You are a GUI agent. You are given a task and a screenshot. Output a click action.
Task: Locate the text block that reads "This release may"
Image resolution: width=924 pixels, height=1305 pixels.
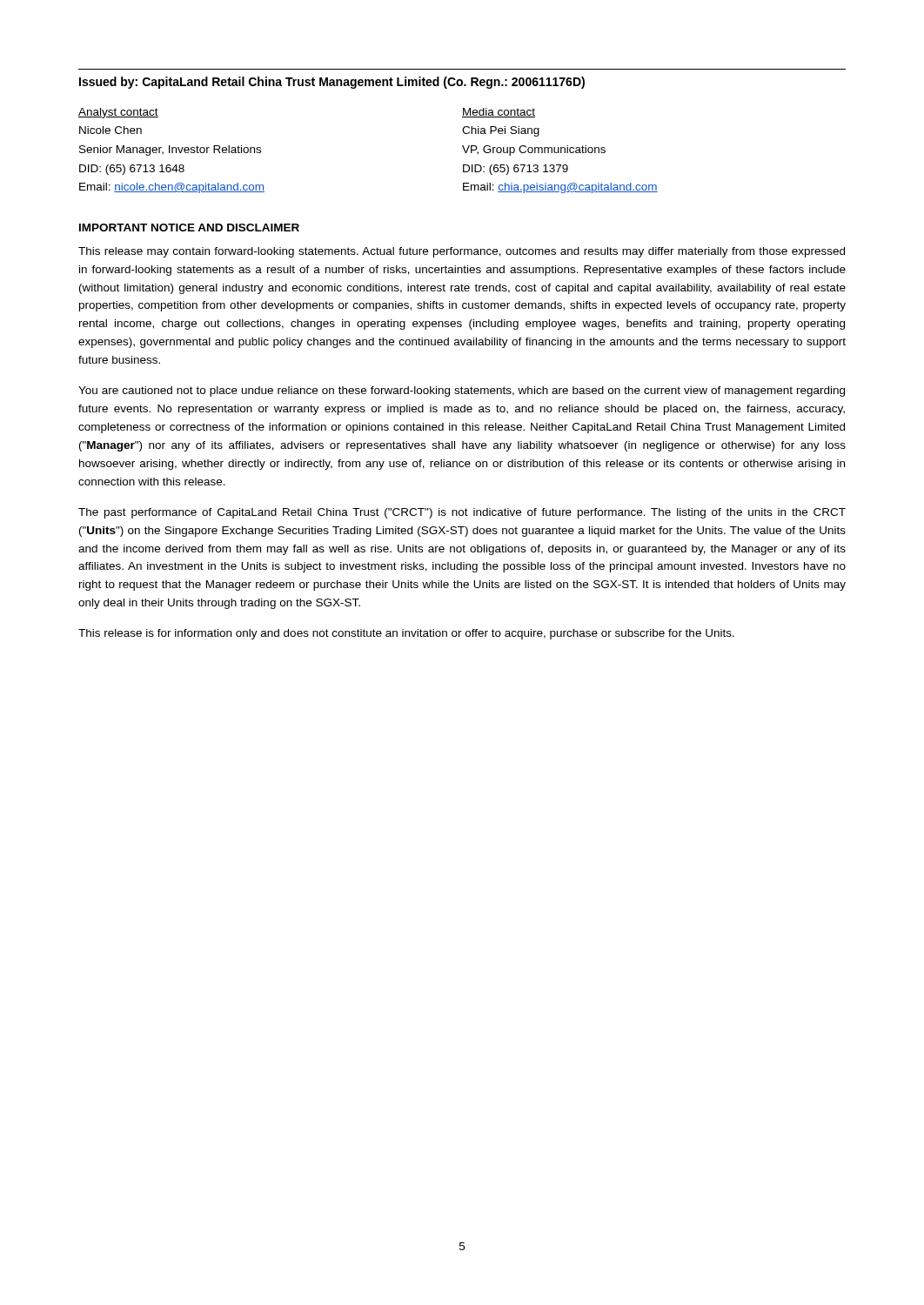tap(462, 305)
